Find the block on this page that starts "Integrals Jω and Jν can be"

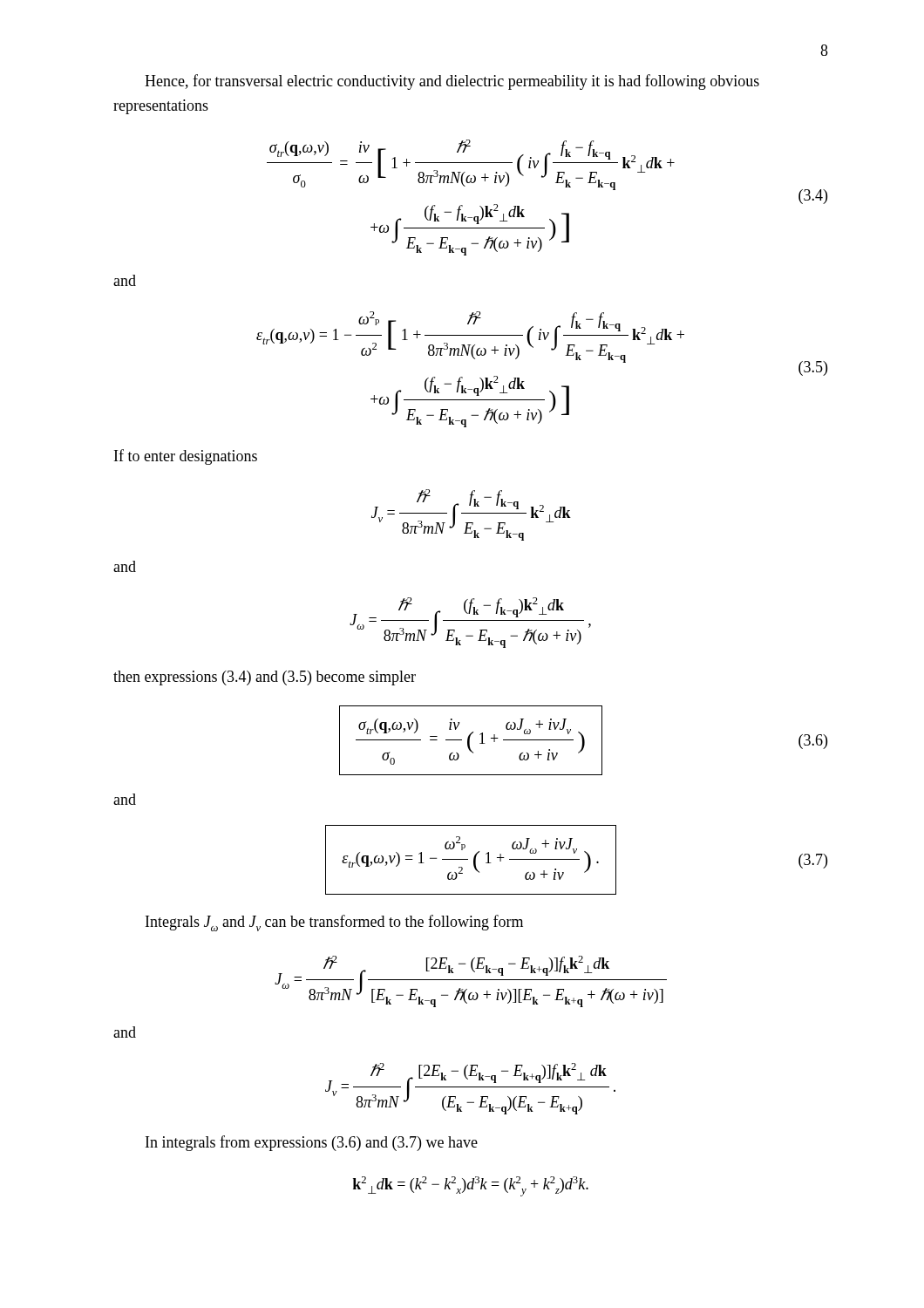(x=471, y=923)
